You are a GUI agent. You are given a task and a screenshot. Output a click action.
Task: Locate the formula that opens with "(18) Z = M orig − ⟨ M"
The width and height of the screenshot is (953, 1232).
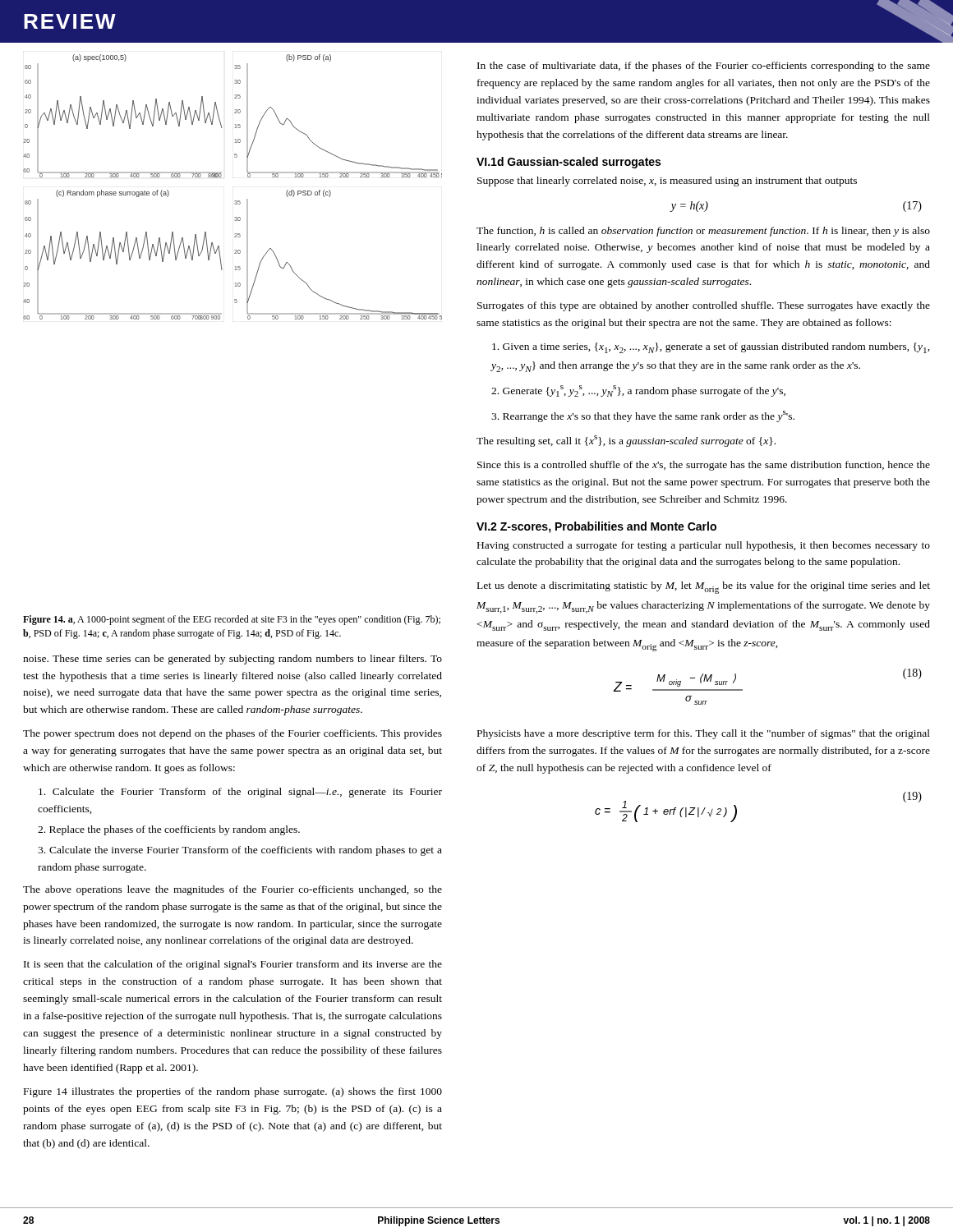[700, 680]
